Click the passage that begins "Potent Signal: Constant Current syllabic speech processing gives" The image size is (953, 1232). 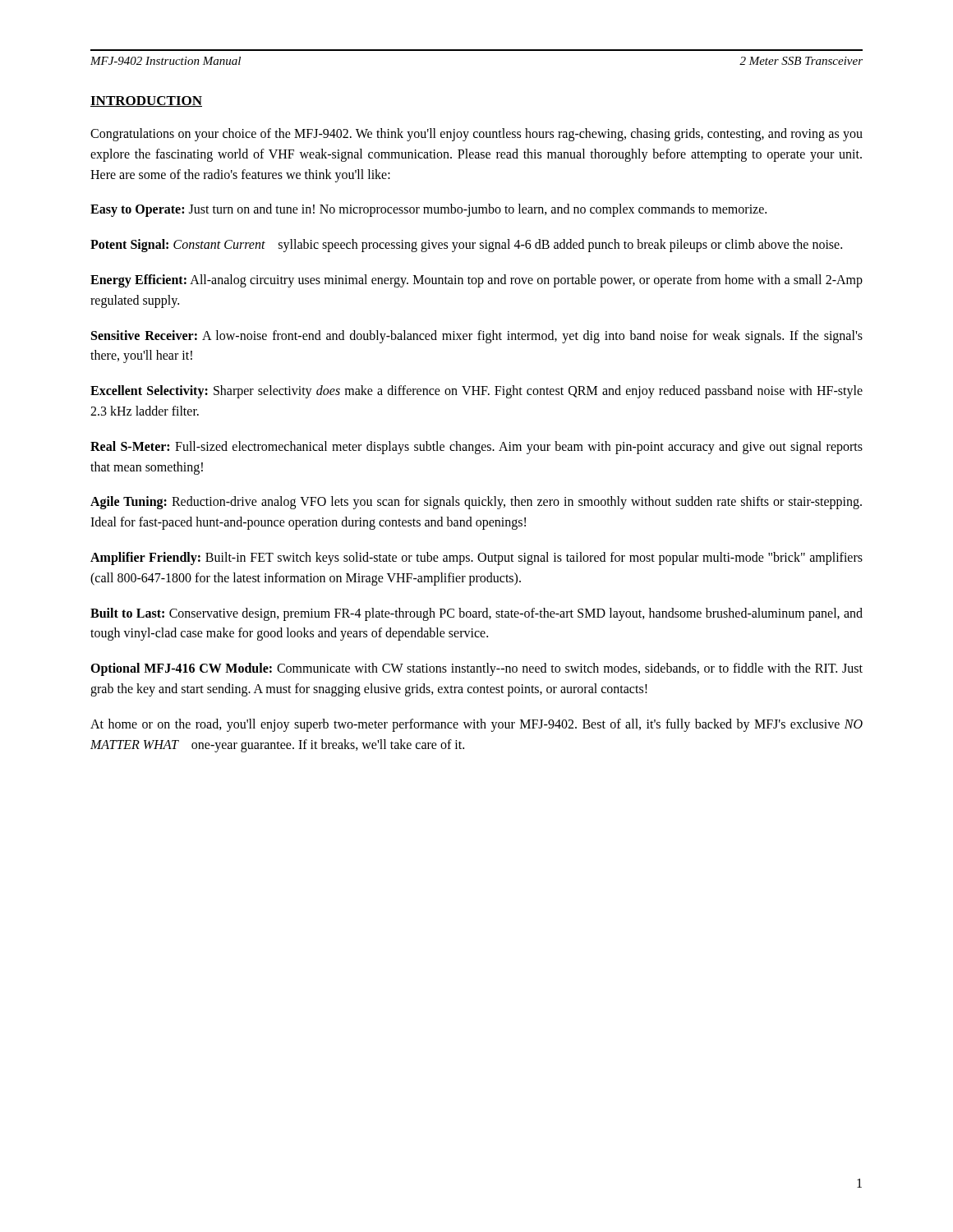(x=467, y=244)
